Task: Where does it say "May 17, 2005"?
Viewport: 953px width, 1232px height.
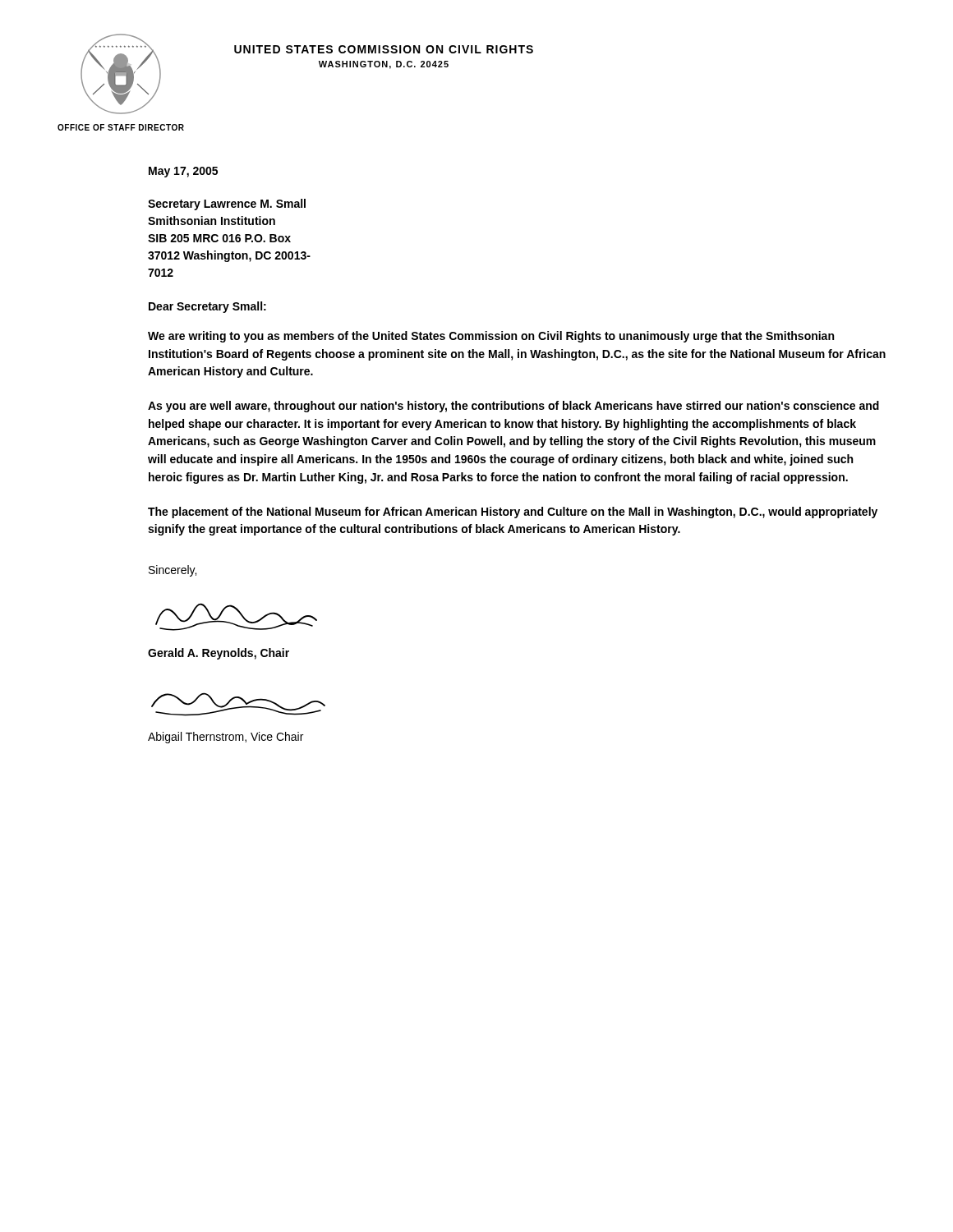Action: tap(183, 171)
